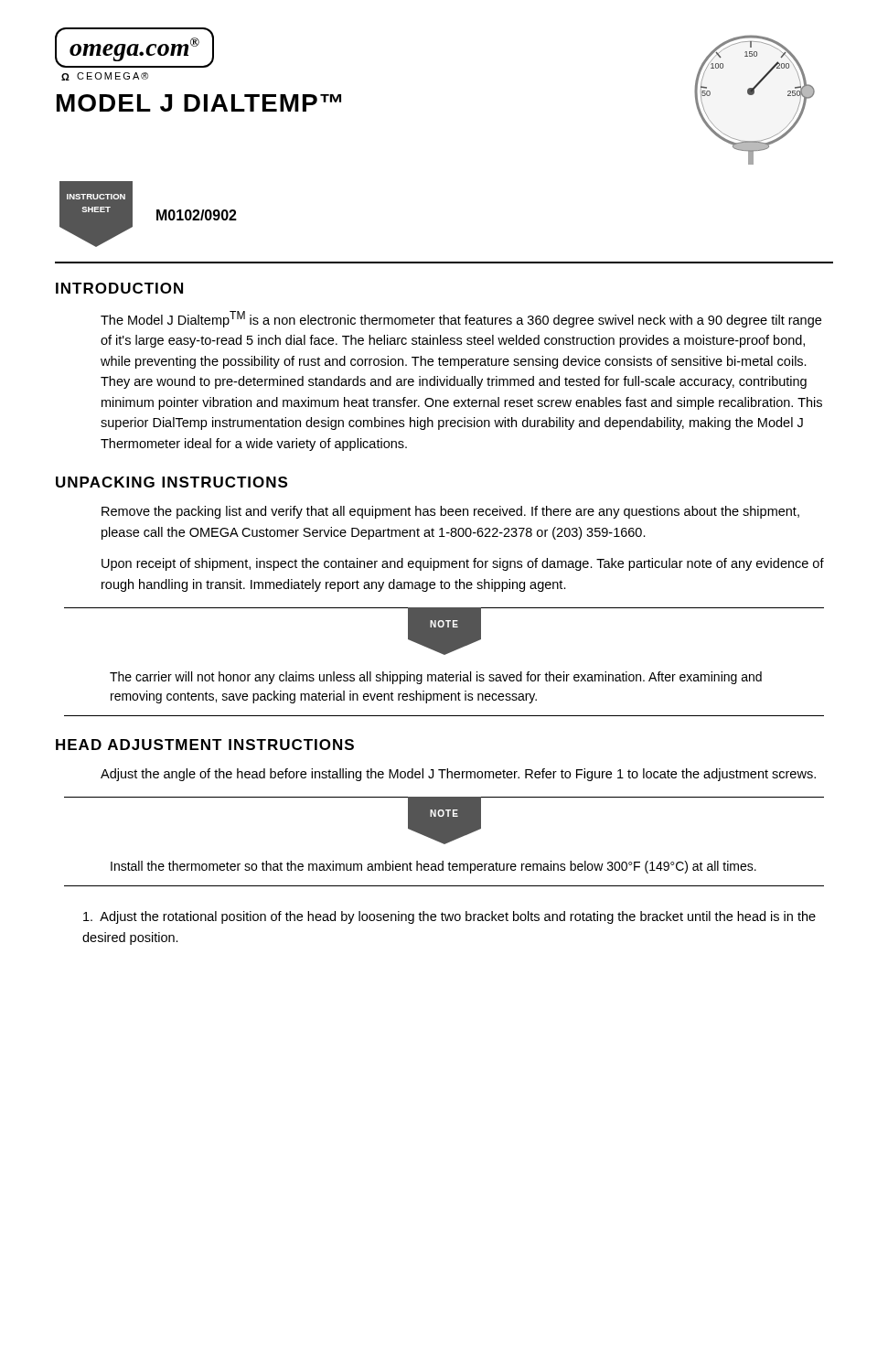This screenshot has width=888, height=1372.
Task: Select the text starting "Install the thermometer so that the maximum ambient"
Action: coord(433,867)
